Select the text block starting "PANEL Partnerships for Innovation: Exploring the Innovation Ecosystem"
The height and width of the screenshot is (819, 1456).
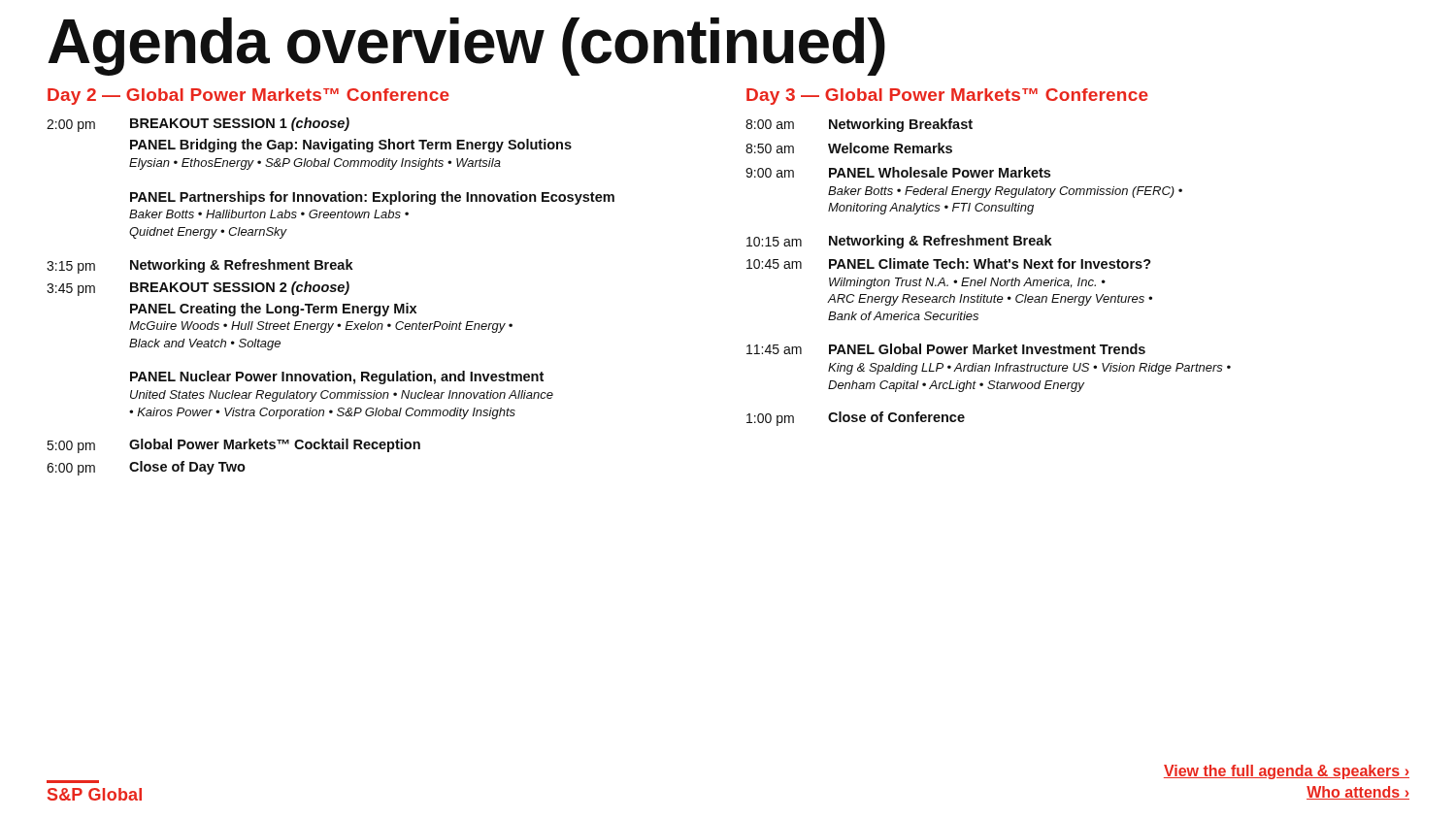367,217
